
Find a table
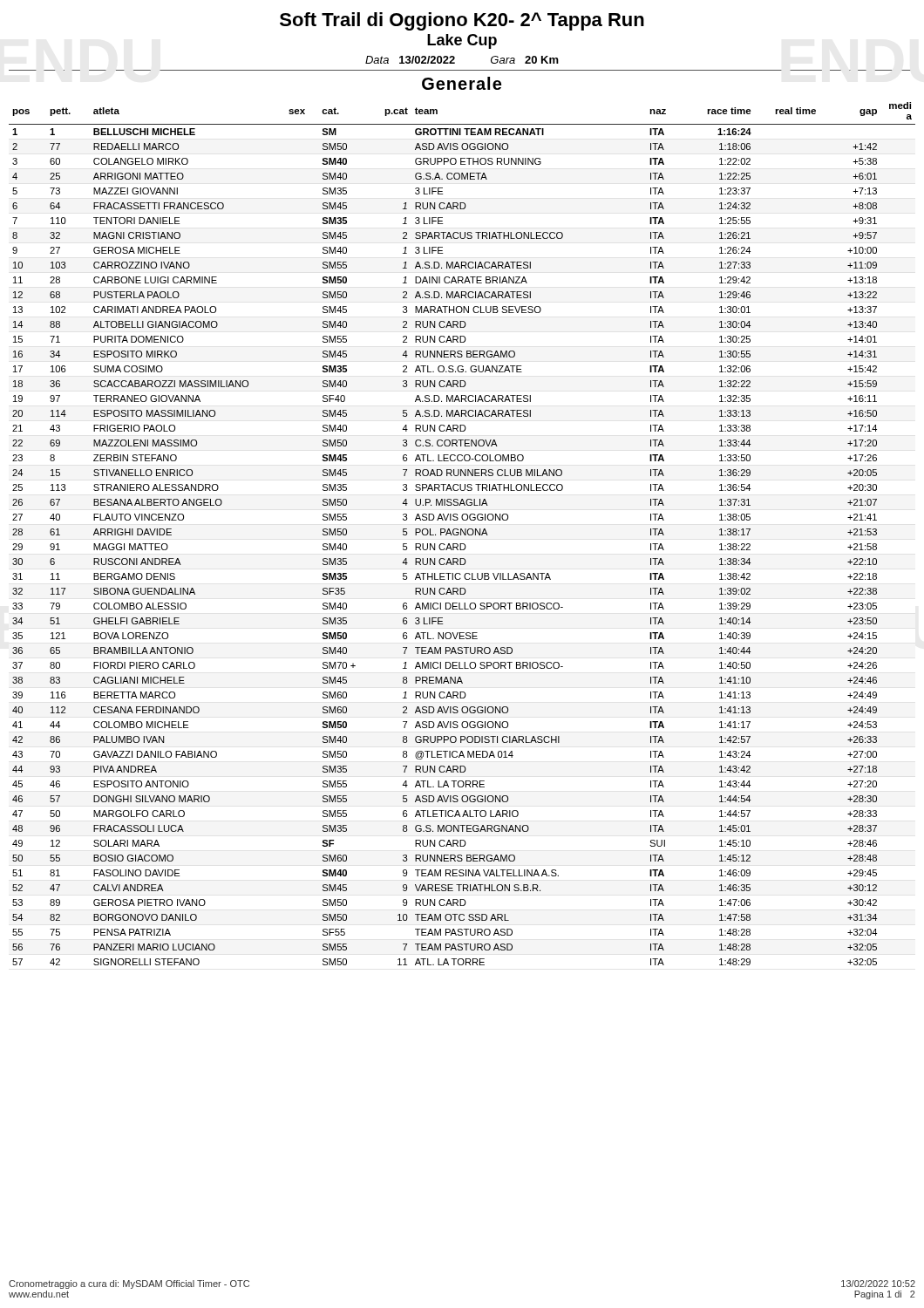click(462, 534)
